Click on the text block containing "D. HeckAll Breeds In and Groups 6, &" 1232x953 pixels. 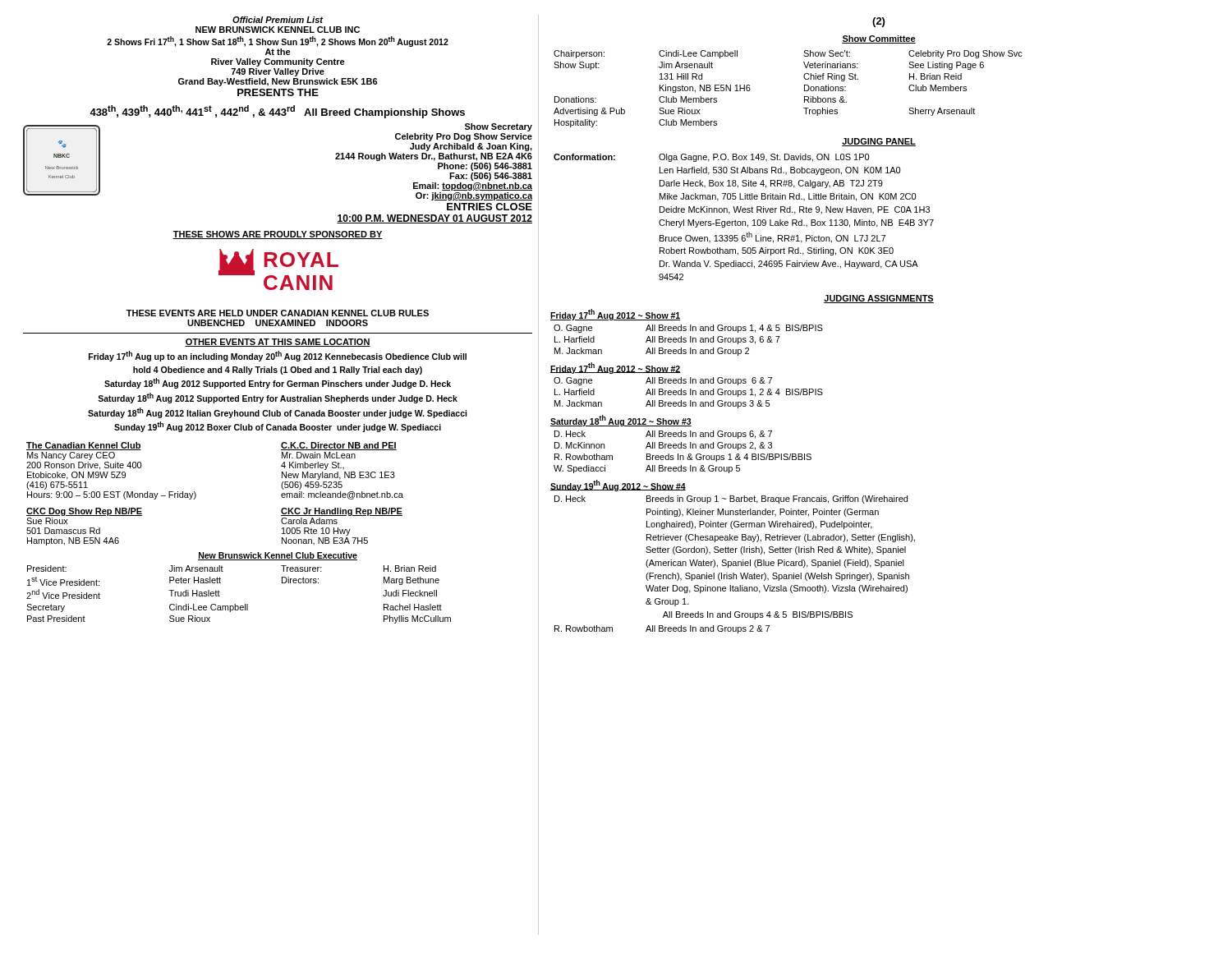click(x=663, y=435)
